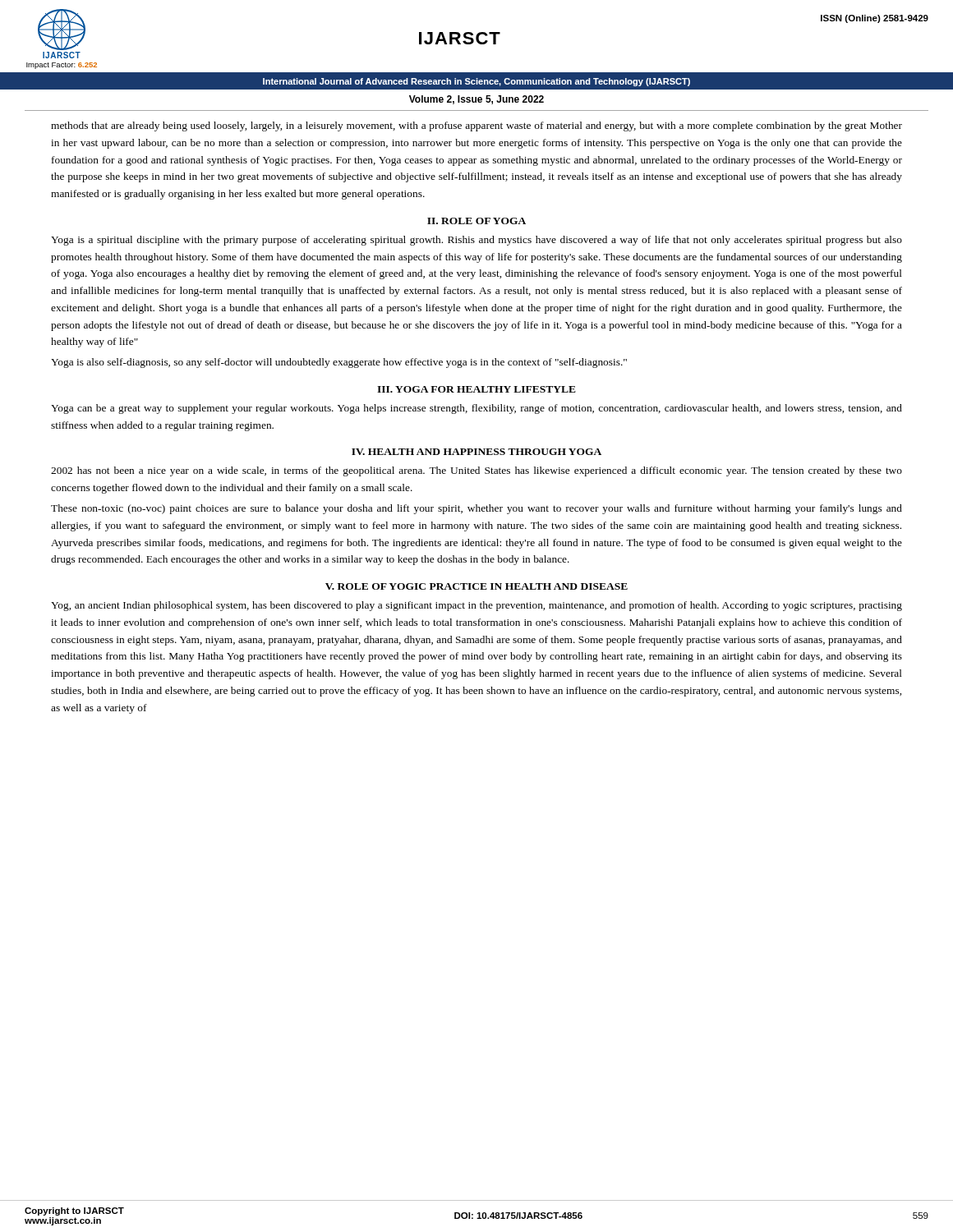Find the block on this page that starts "Yog, an ancient Indian philosophical system, has been"
The width and height of the screenshot is (953, 1232).
pos(476,656)
